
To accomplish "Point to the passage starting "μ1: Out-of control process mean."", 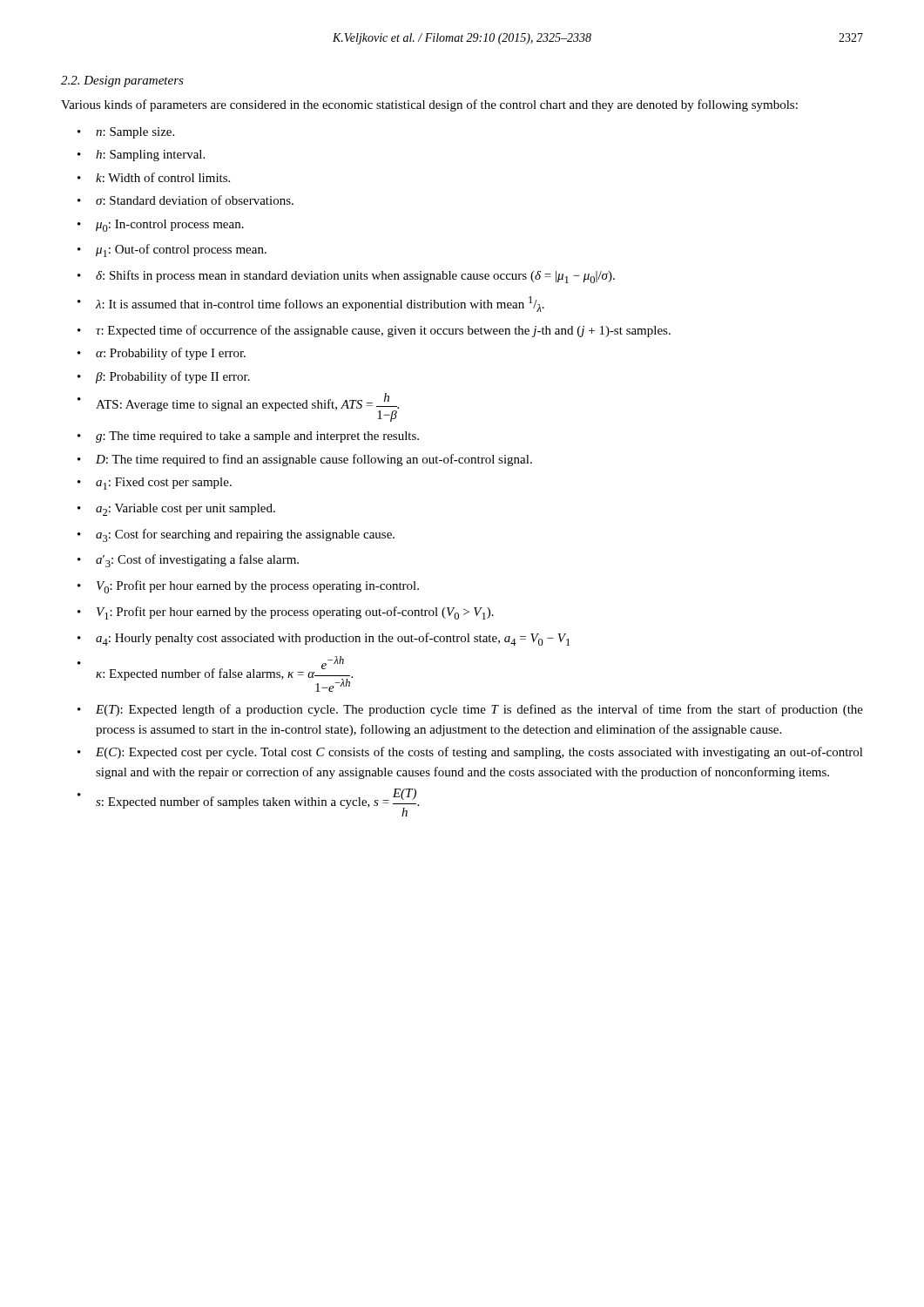I will (181, 251).
